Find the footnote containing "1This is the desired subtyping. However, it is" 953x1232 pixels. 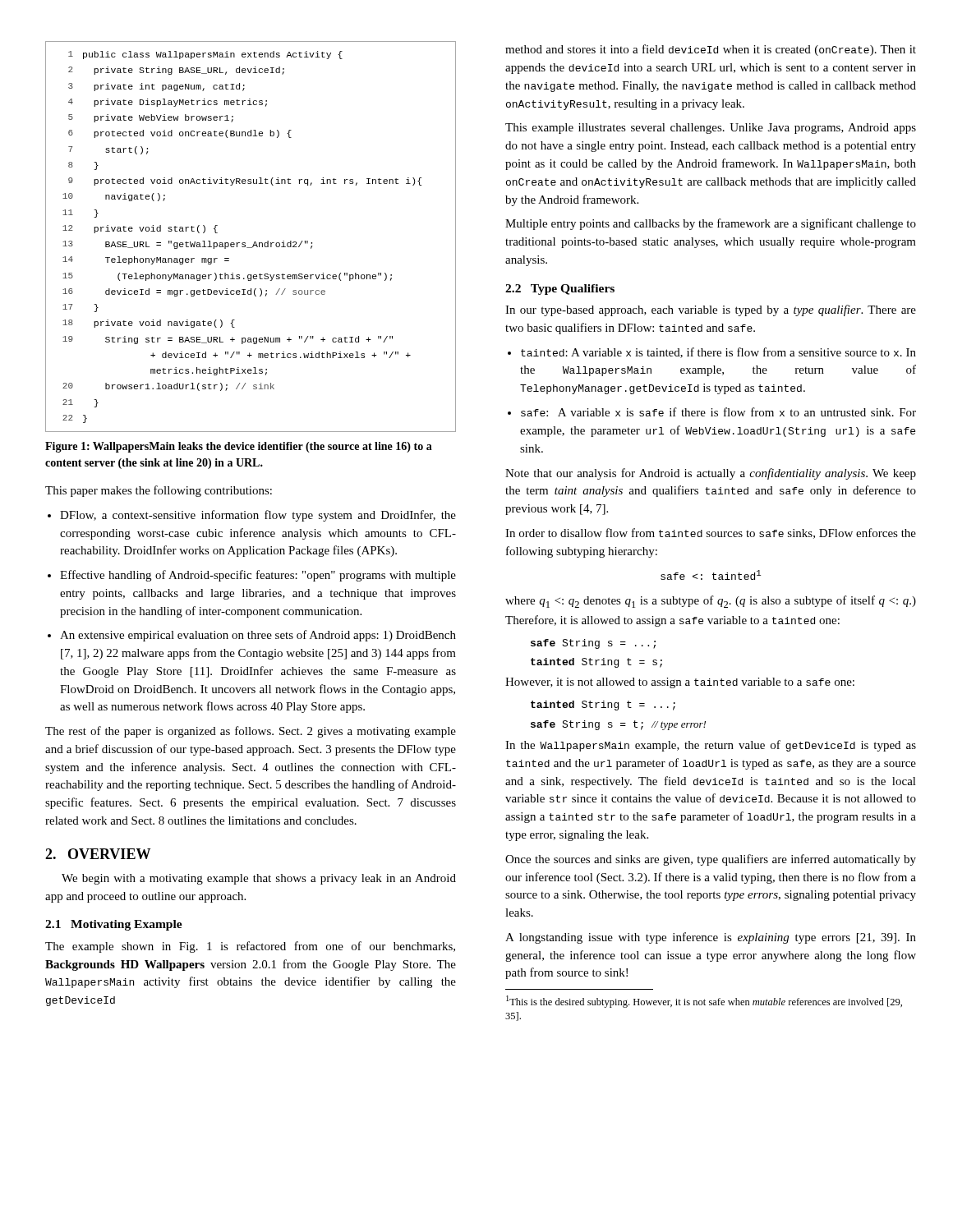(x=711, y=1006)
